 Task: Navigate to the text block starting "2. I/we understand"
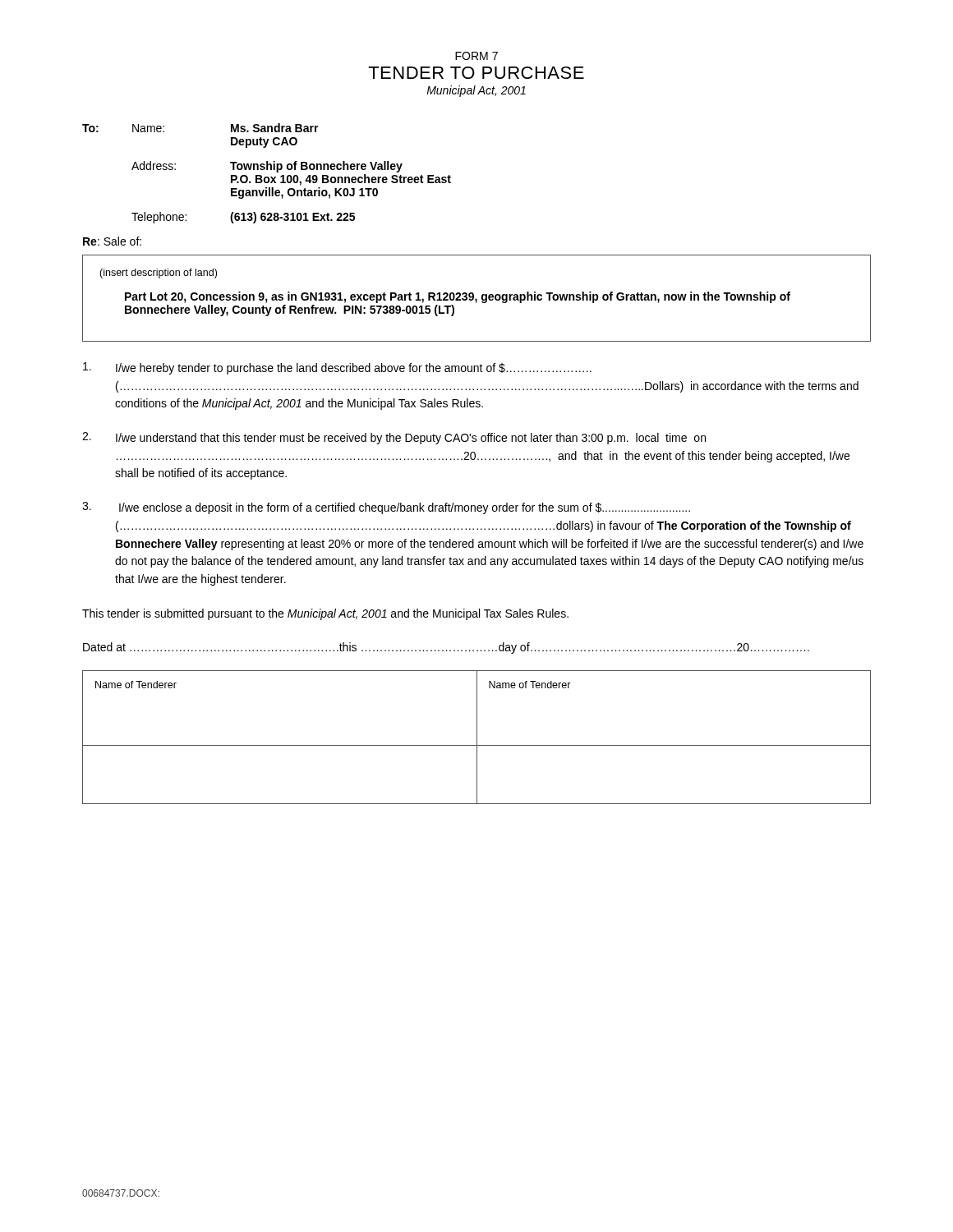point(476,456)
